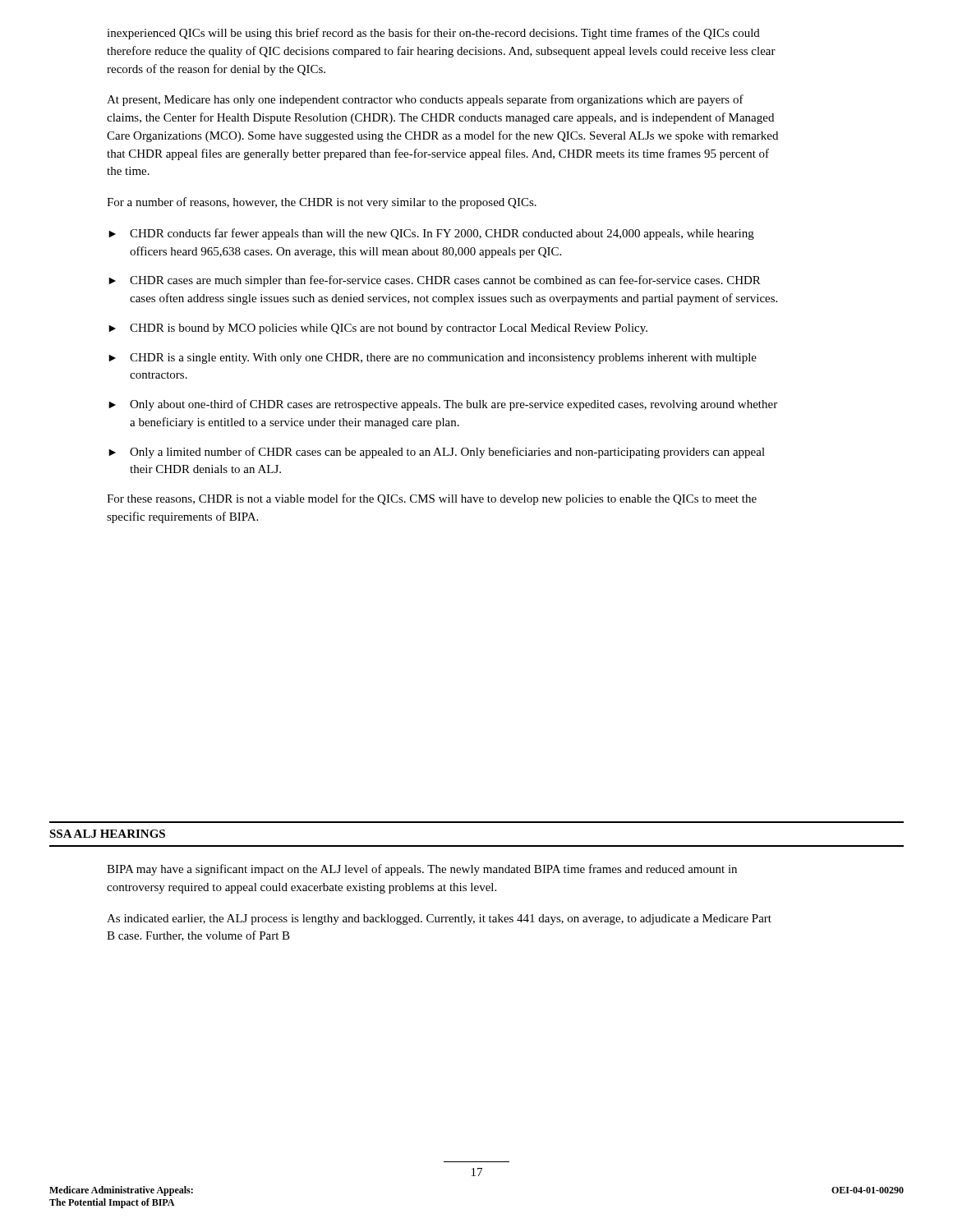Select the list item that reads "► CHDR cases are"
Screen dimensions: 1232x953
pos(444,290)
